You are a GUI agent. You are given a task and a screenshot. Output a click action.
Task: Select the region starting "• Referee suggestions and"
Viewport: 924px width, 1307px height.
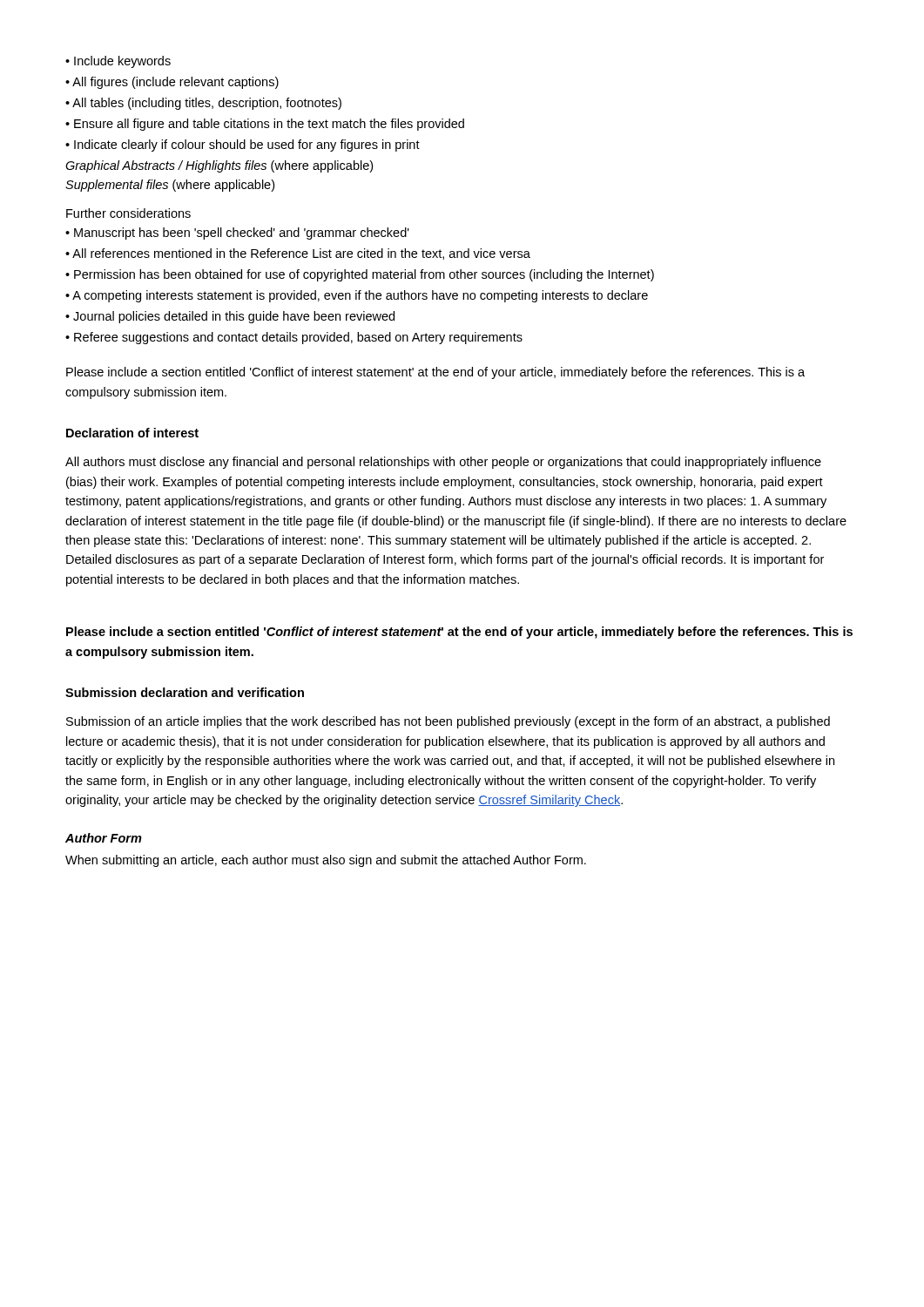click(x=294, y=337)
